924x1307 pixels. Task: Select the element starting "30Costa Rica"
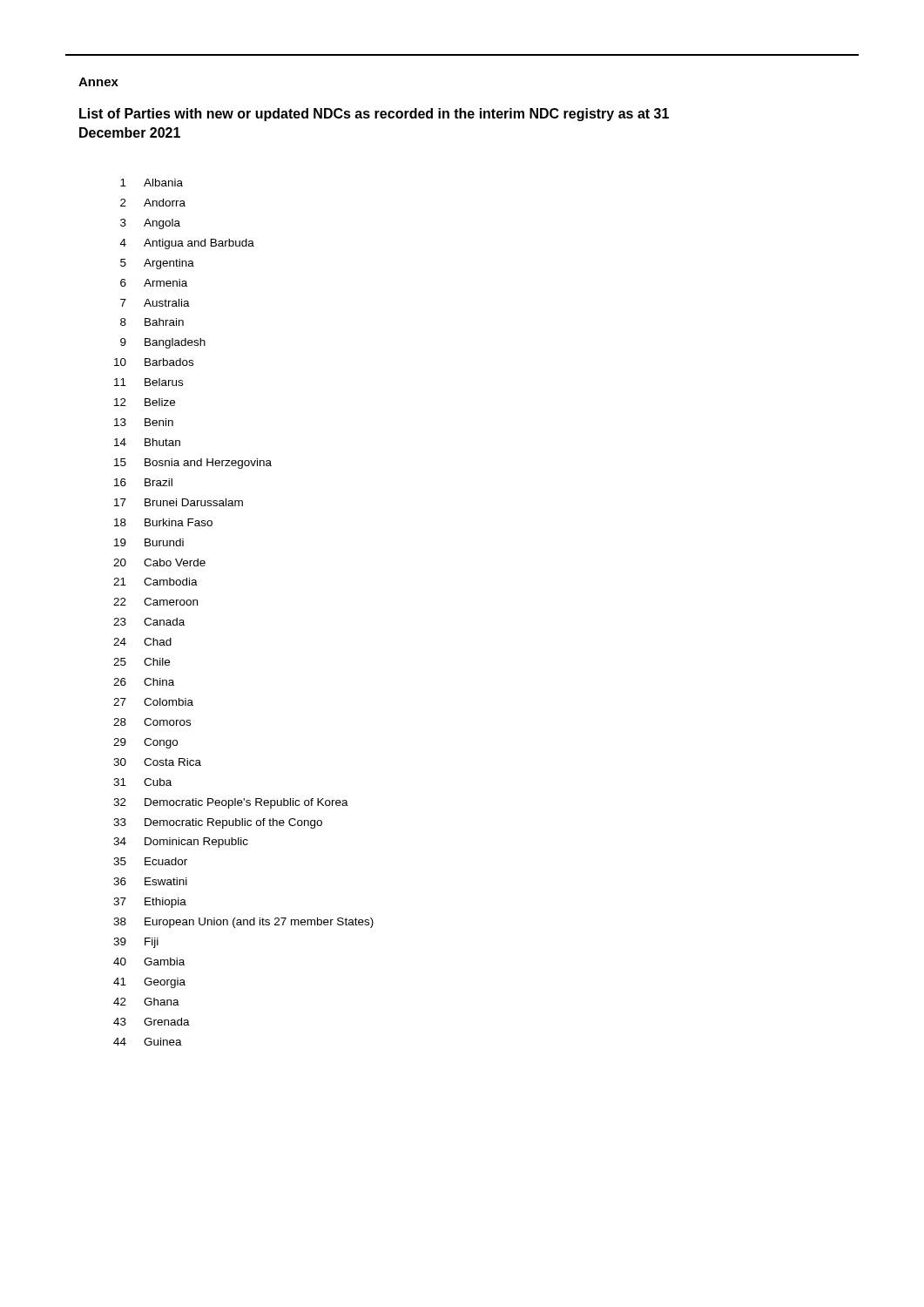[140, 763]
